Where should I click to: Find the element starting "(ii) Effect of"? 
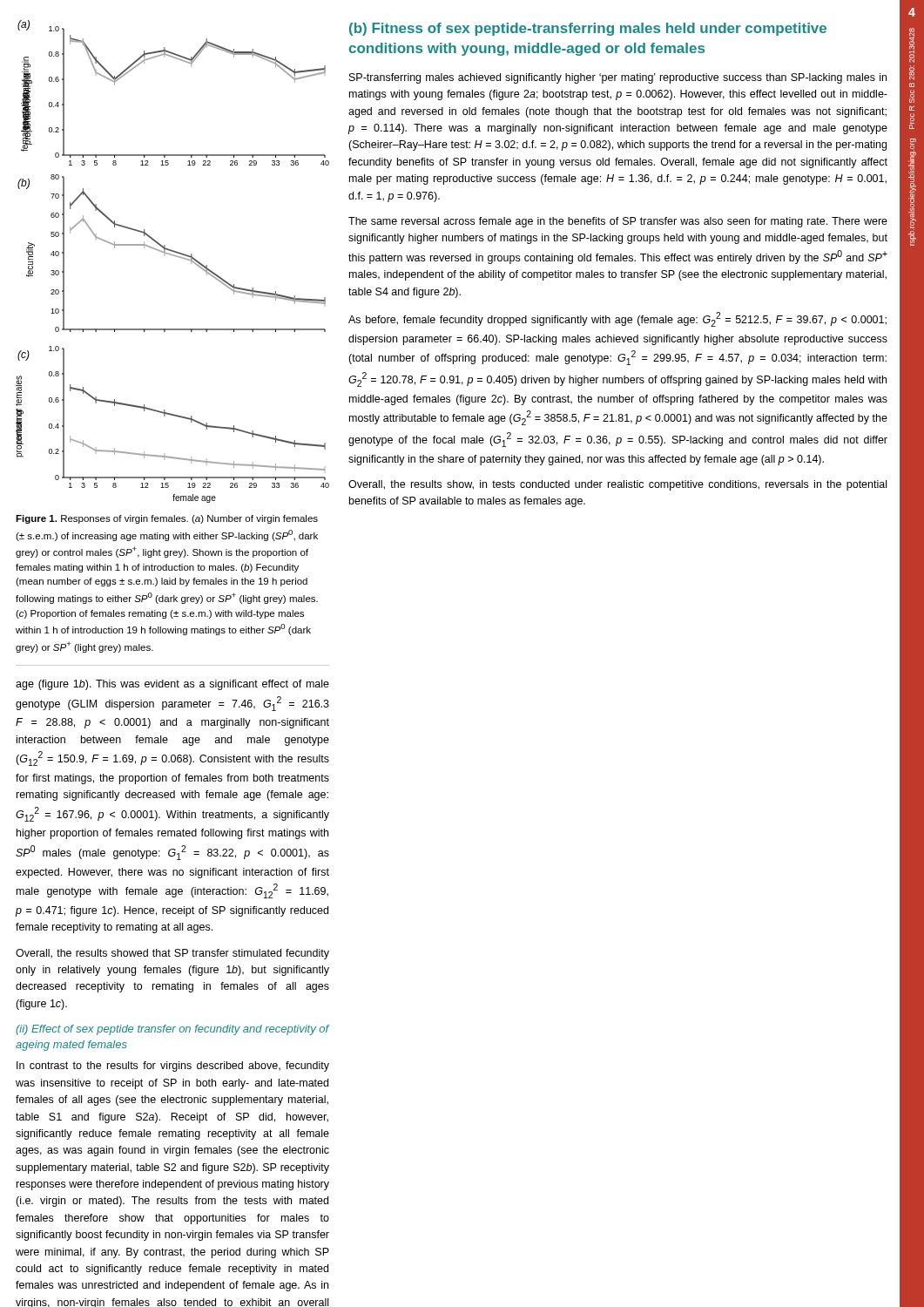172,1037
